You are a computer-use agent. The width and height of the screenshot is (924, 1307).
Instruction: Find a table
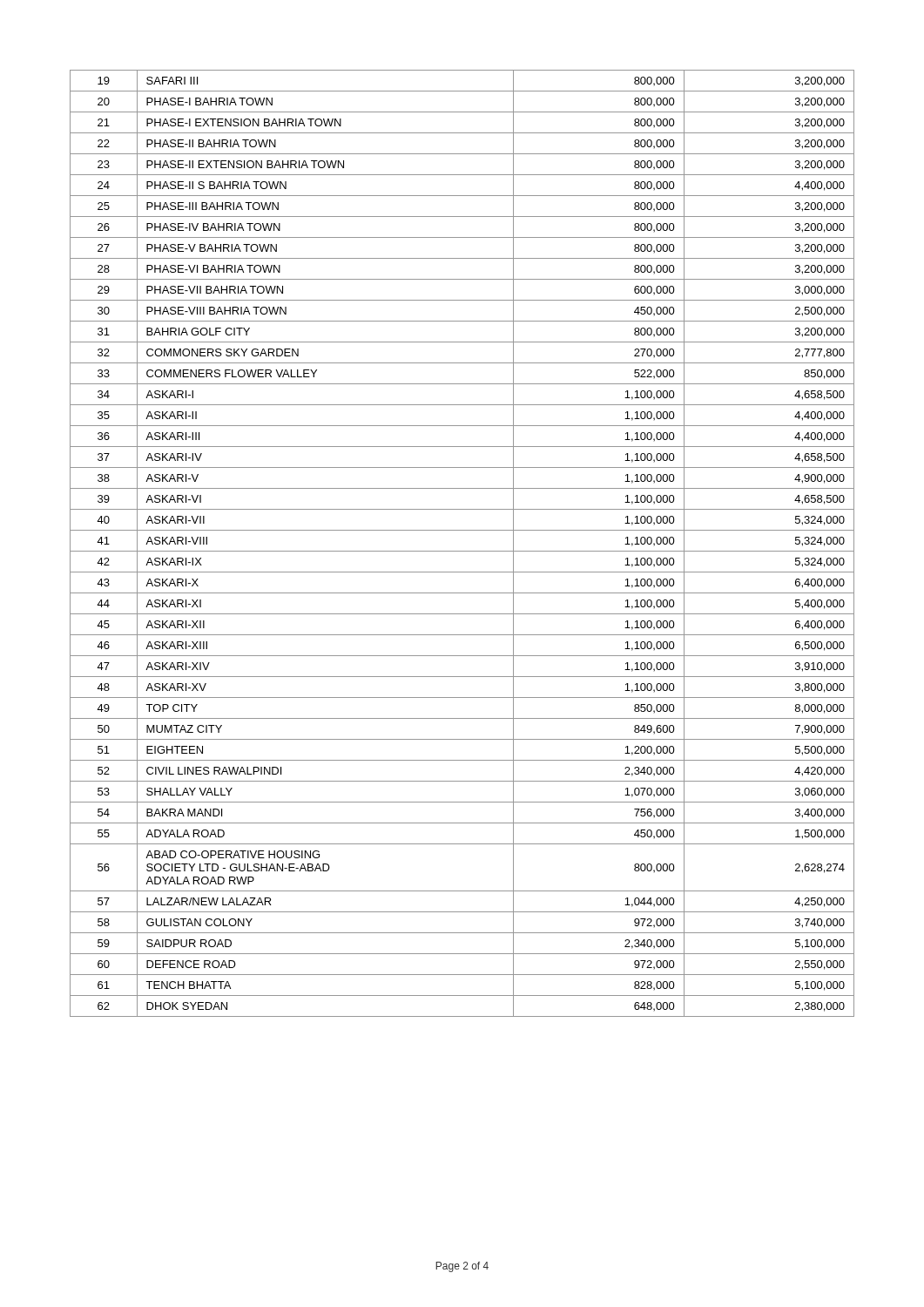pyautogui.click(x=462, y=543)
